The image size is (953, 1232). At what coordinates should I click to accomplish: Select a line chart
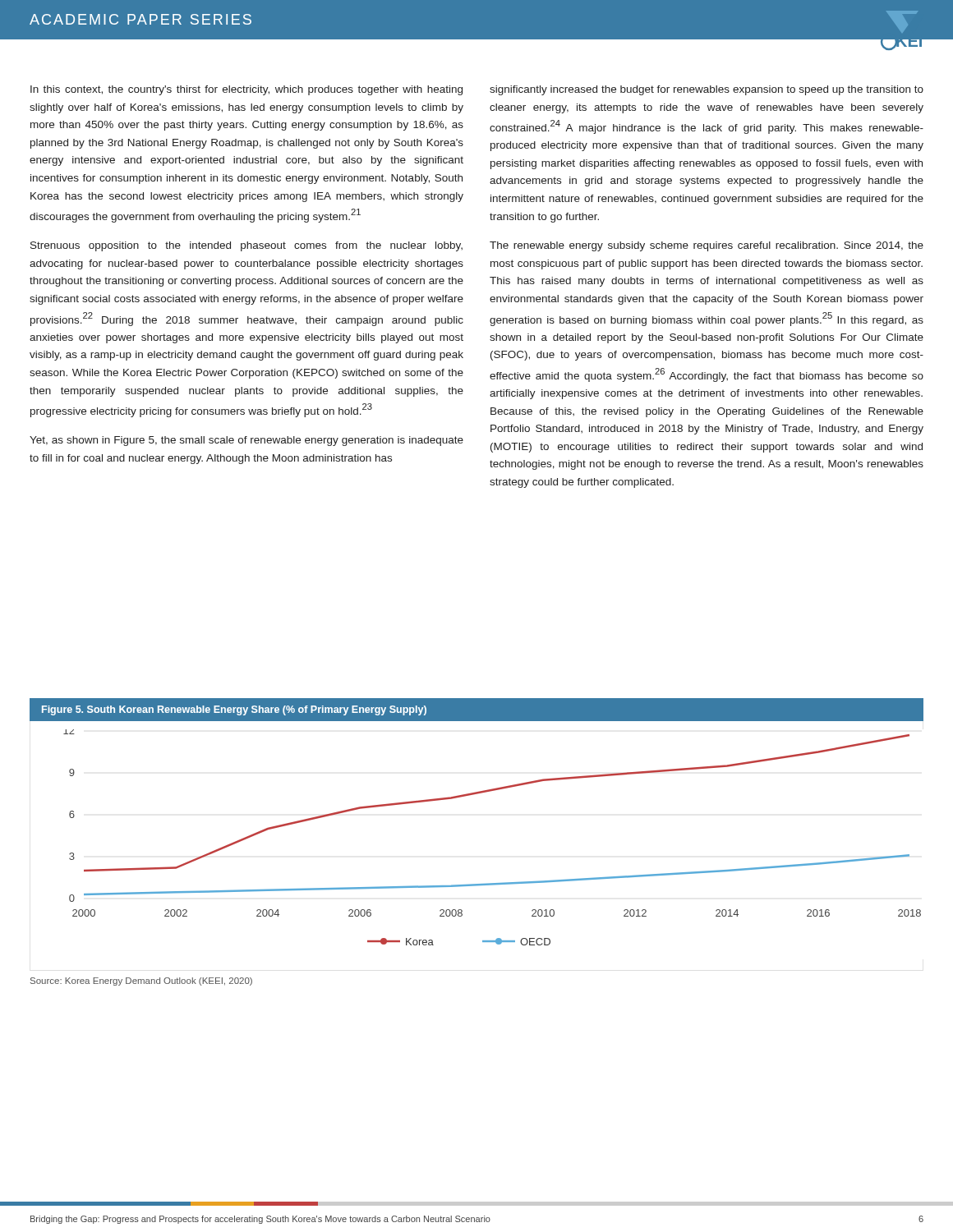tap(476, 834)
